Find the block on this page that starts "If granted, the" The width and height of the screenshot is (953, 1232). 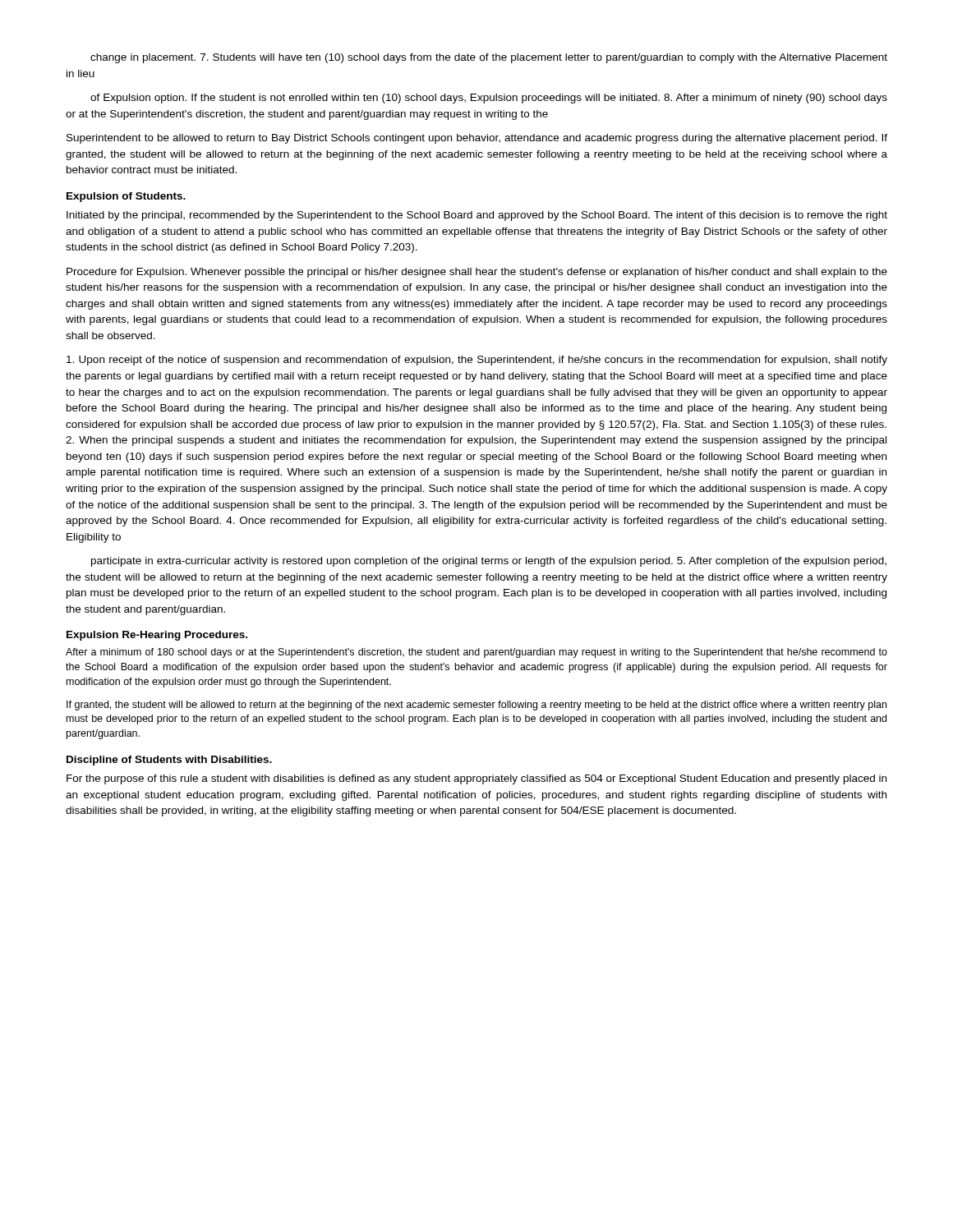coord(476,719)
